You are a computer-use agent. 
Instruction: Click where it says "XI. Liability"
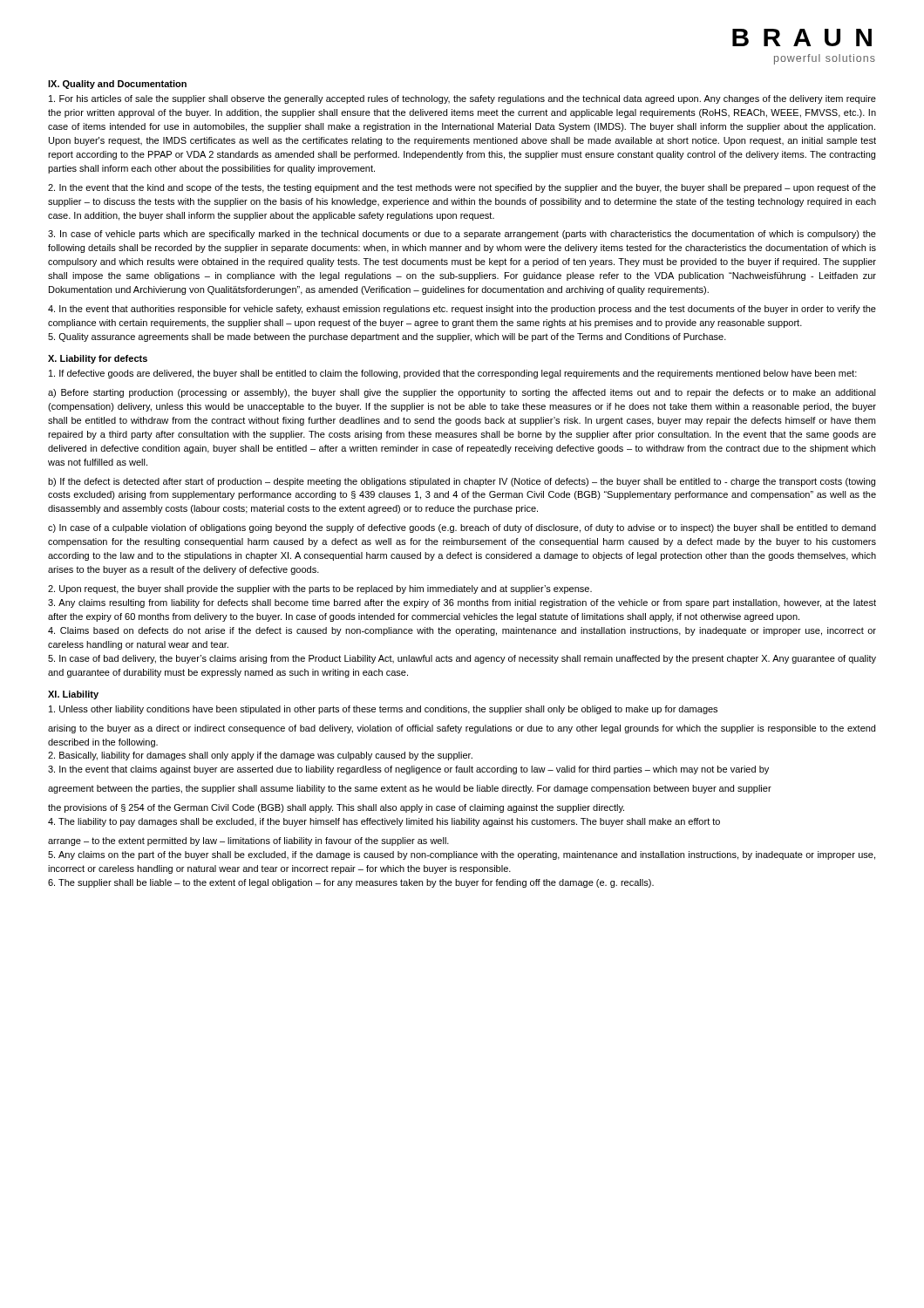point(73,694)
